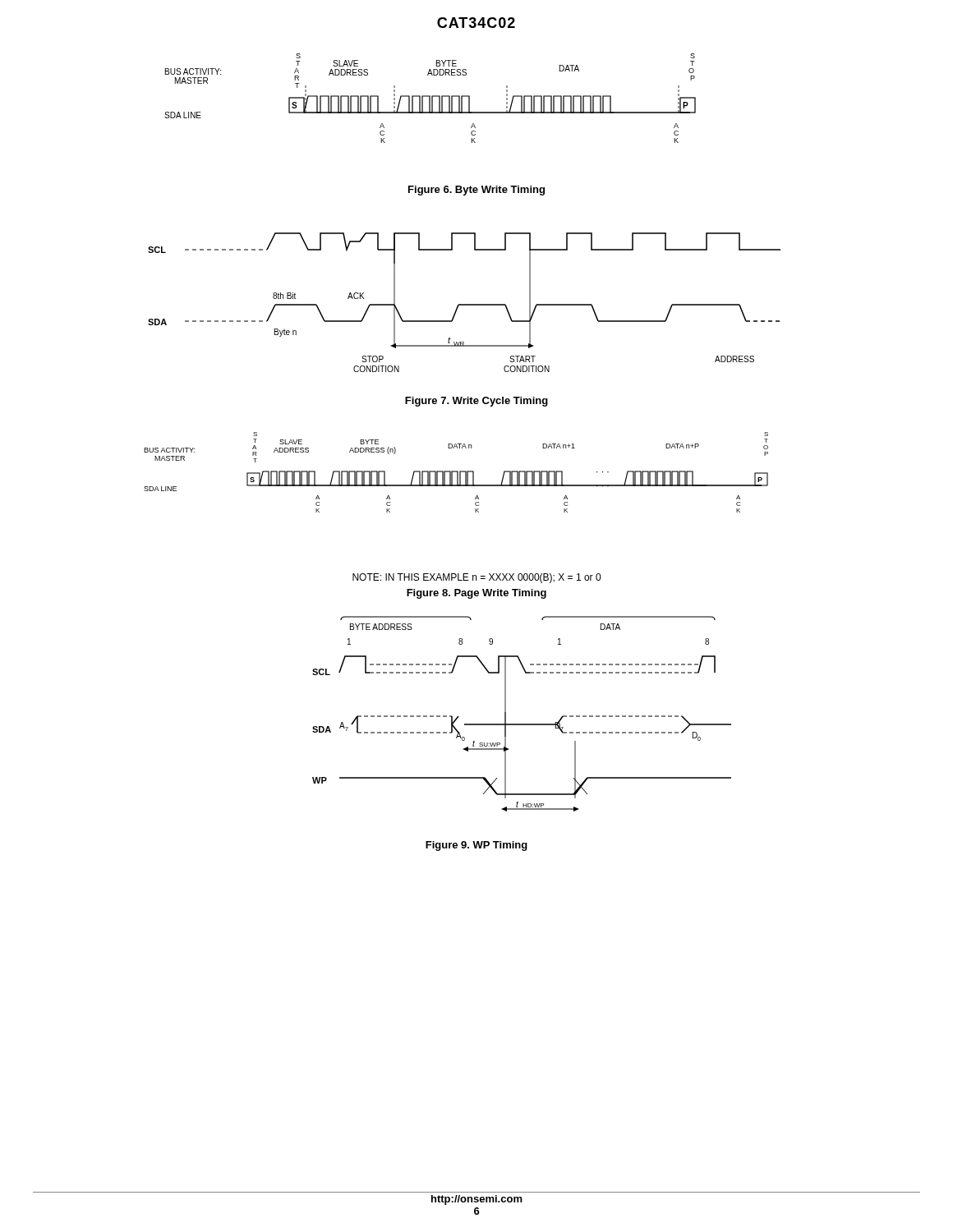Viewport: 953px width, 1232px height.
Task: Where does it say "Figure 8. Page Write Timing"?
Action: click(x=476, y=593)
